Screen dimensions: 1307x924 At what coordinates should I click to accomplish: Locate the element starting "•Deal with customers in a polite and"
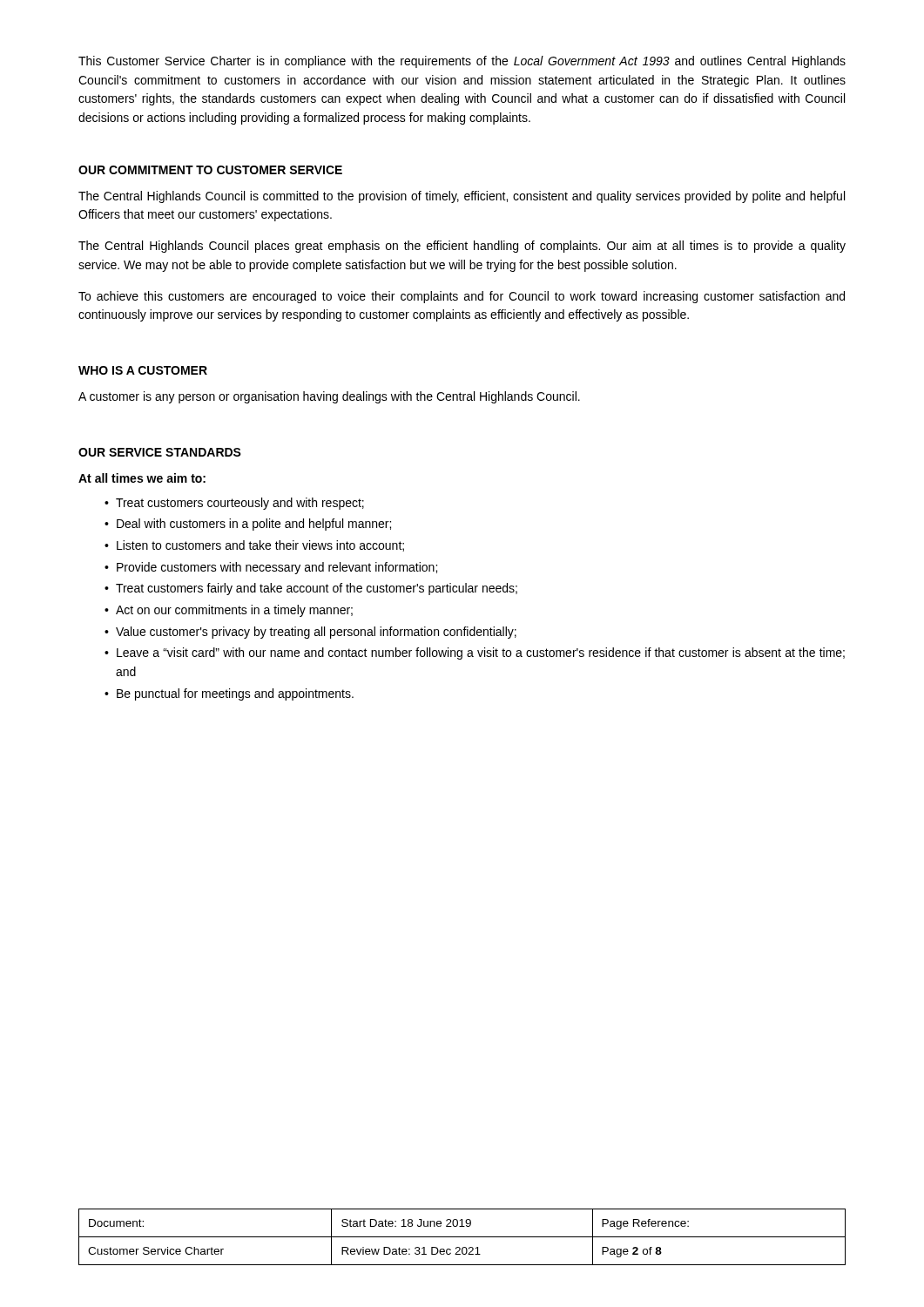(x=248, y=525)
